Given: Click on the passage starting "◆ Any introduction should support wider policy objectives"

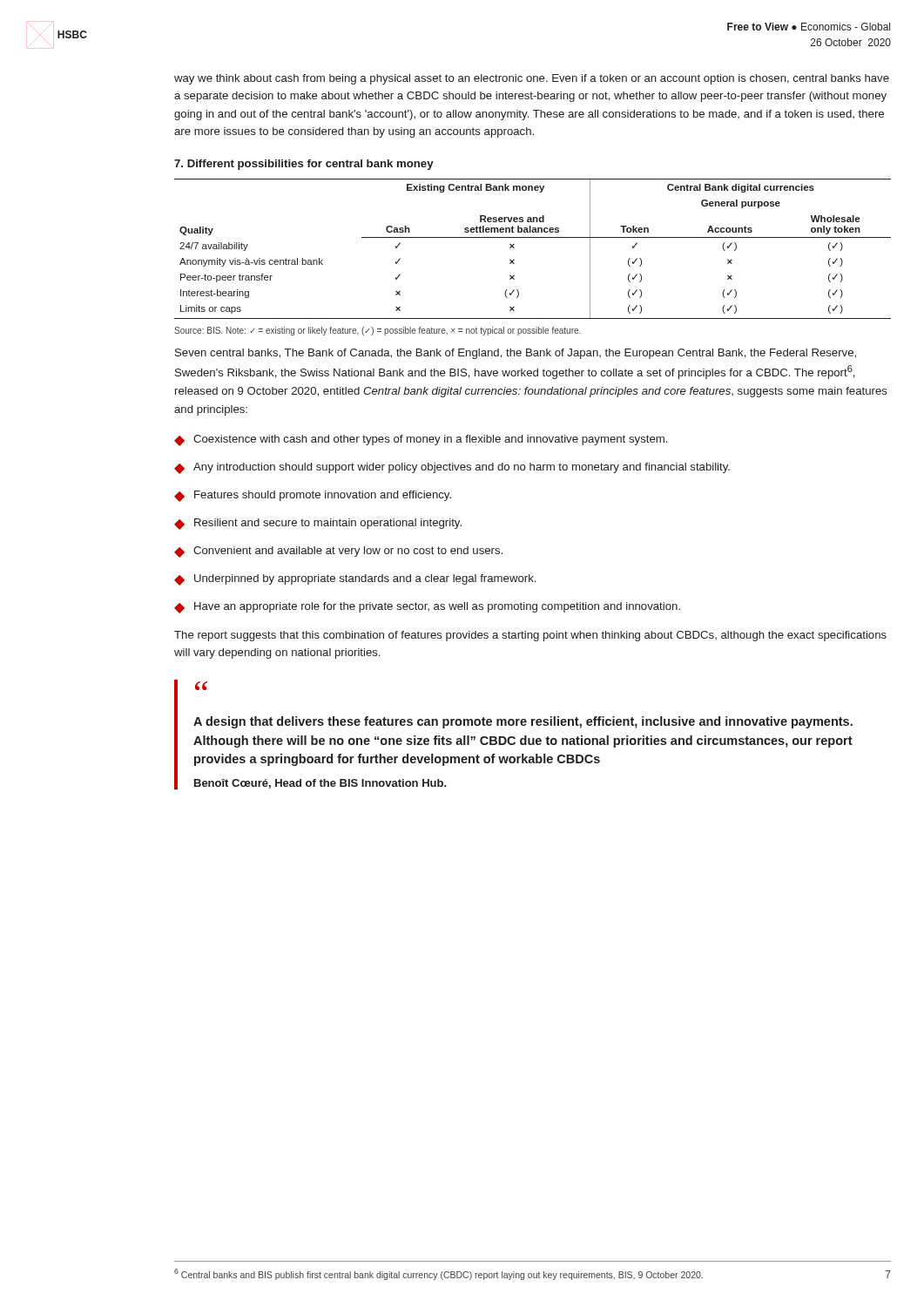Looking at the screenshot, I should [533, 468].
